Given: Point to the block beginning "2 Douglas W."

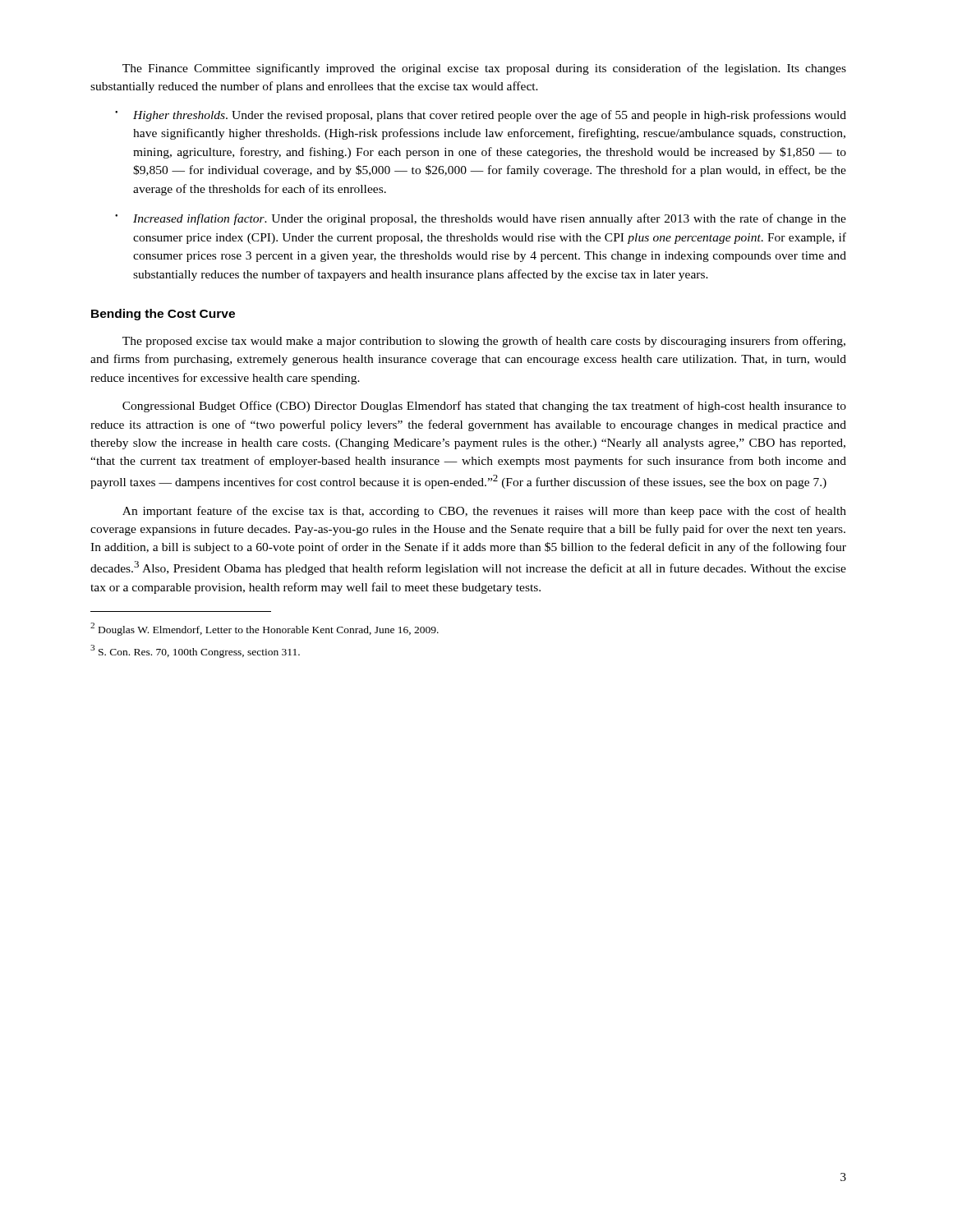Looking at the screenshot, I should point(265,629).
